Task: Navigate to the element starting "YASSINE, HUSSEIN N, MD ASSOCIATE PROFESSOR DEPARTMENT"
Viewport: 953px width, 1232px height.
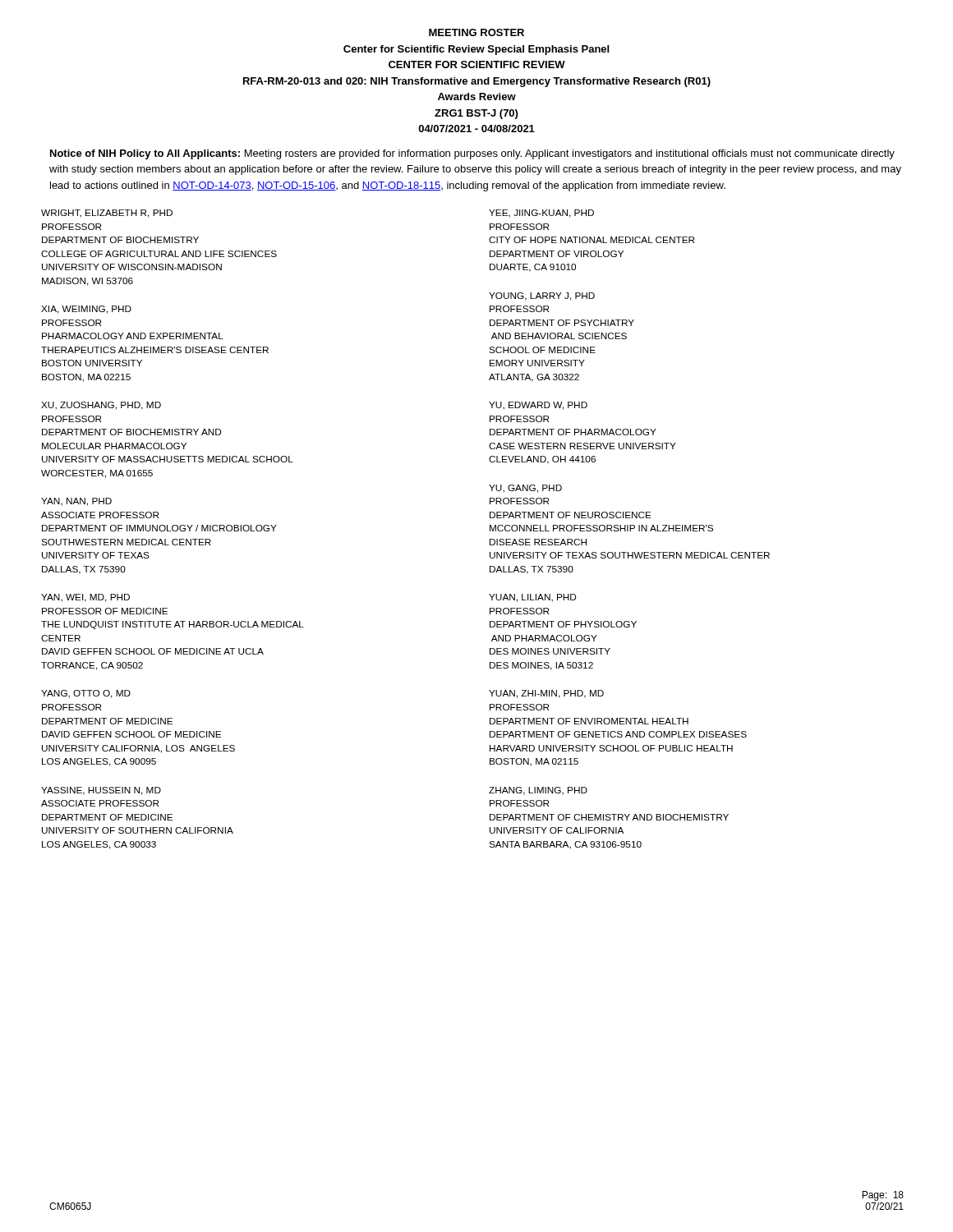Action: [x=101, y=791]
